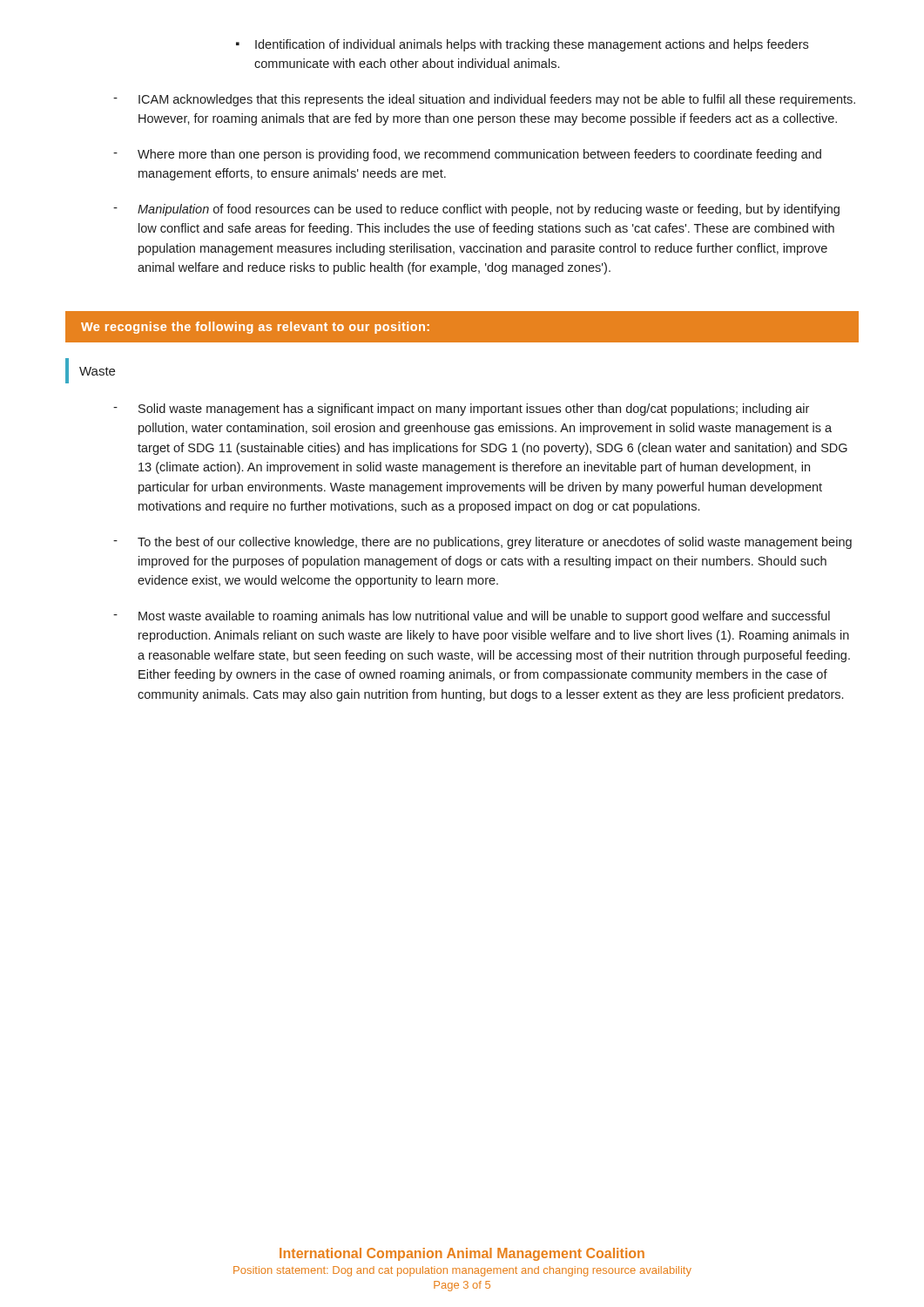Select the text starting "- To the best"
The image size is (924, 1307).
coord(486,561)
